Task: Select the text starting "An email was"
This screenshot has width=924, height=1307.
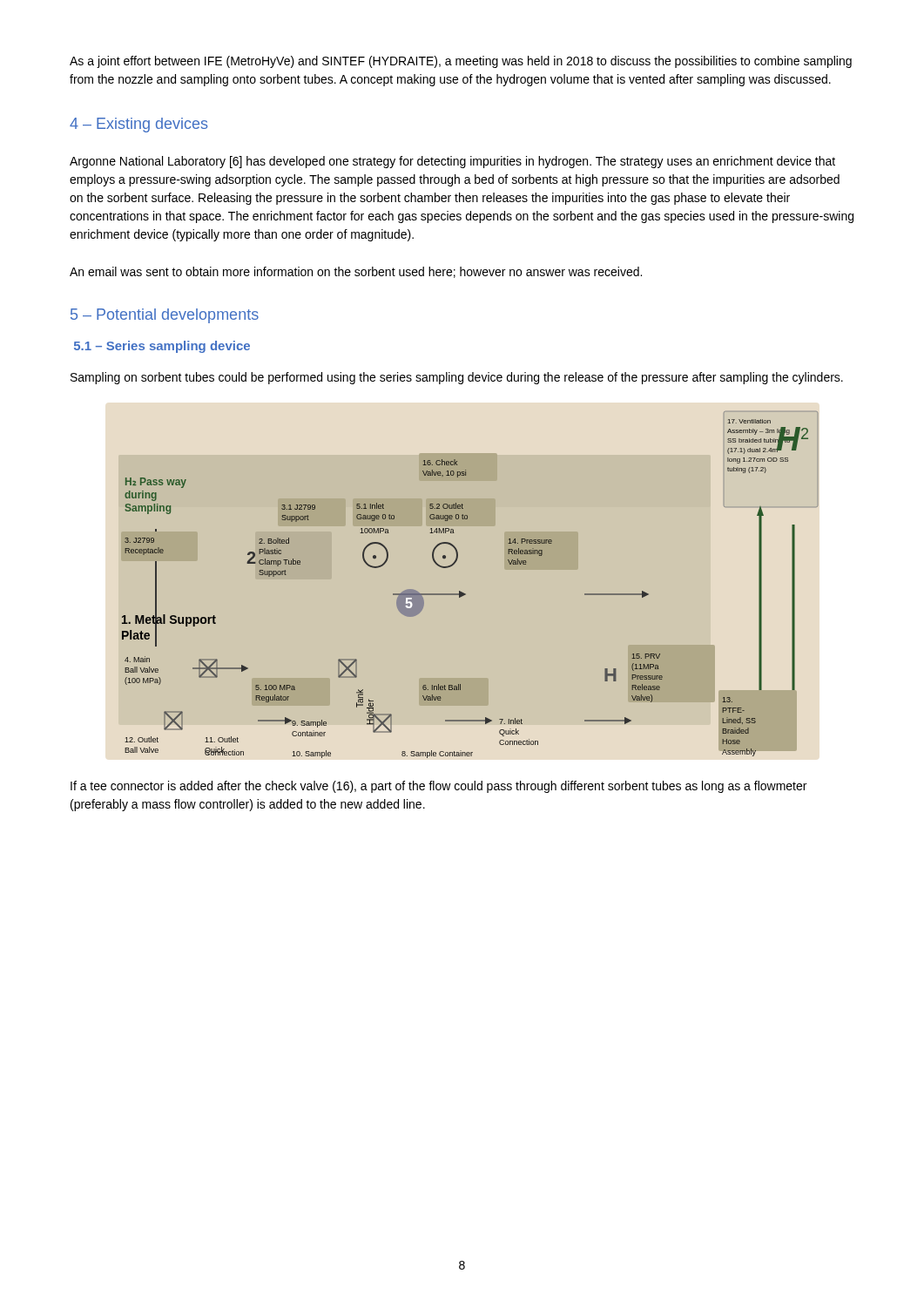Action: coord(356,272)
